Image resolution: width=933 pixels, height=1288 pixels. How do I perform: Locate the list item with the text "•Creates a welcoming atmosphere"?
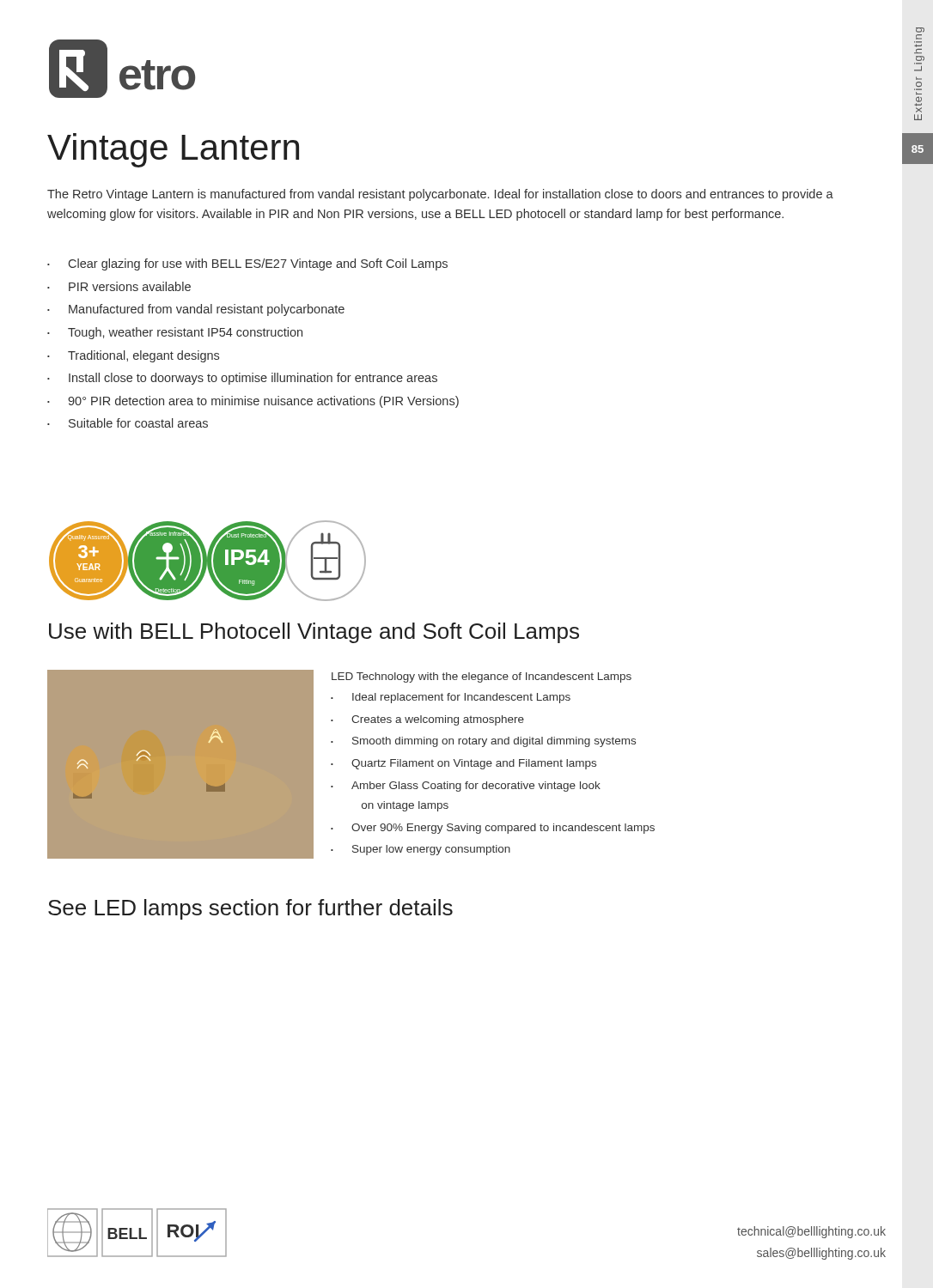[427, 719]
